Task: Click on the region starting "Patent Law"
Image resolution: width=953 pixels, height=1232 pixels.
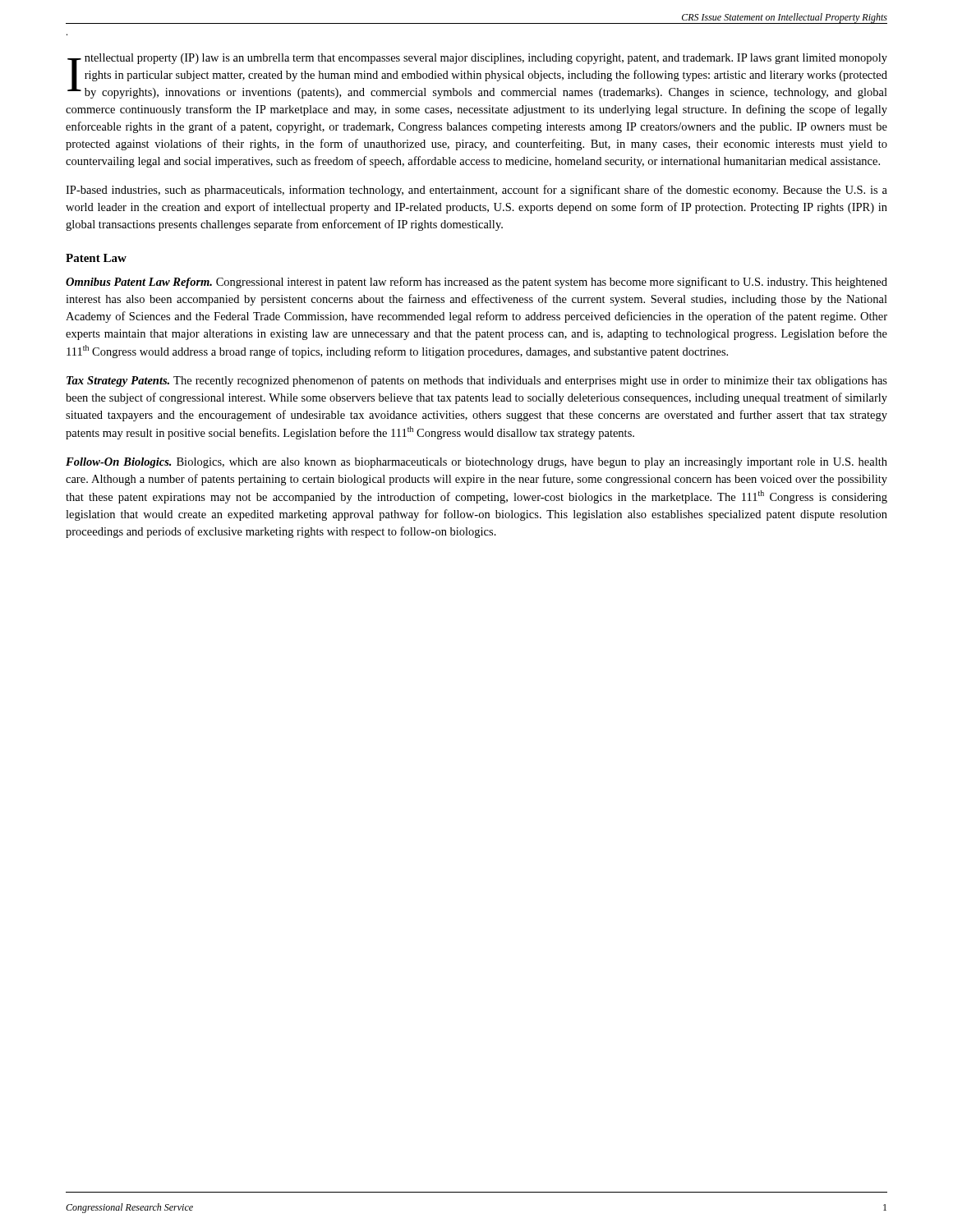Action: [x=96, y=258]
